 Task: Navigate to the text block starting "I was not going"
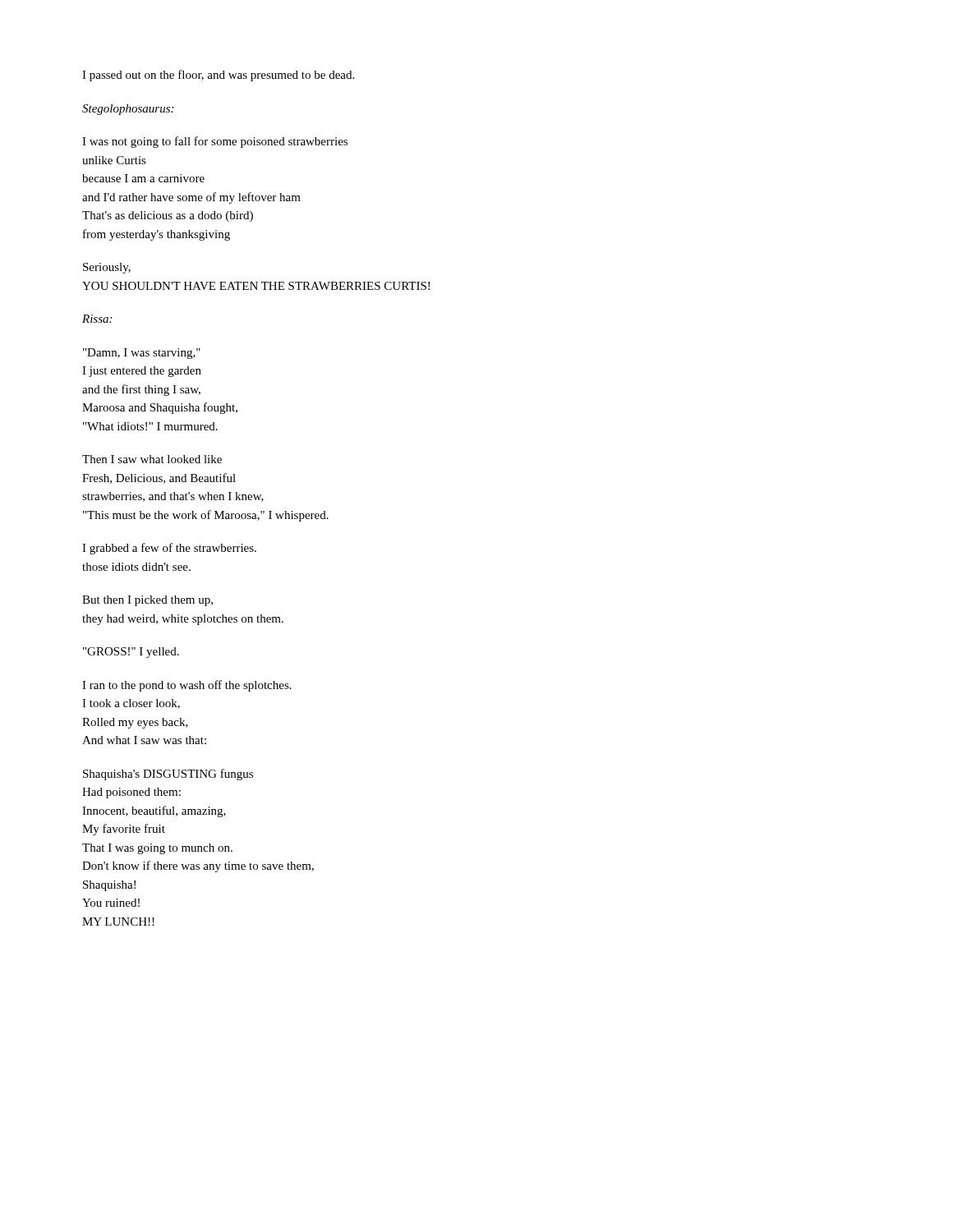coord(215,187)
